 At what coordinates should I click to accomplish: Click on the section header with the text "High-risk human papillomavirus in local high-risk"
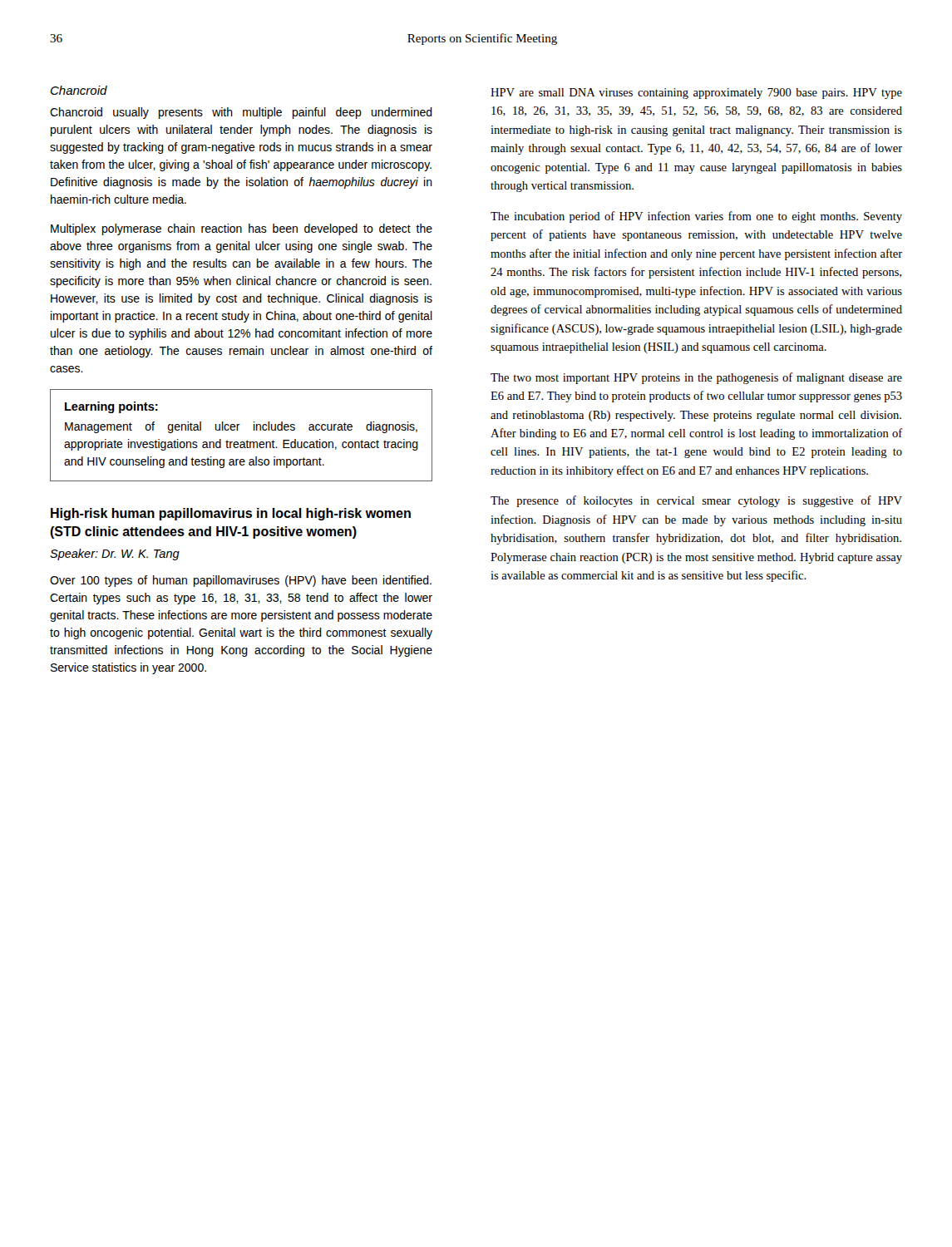click(231, 523)
